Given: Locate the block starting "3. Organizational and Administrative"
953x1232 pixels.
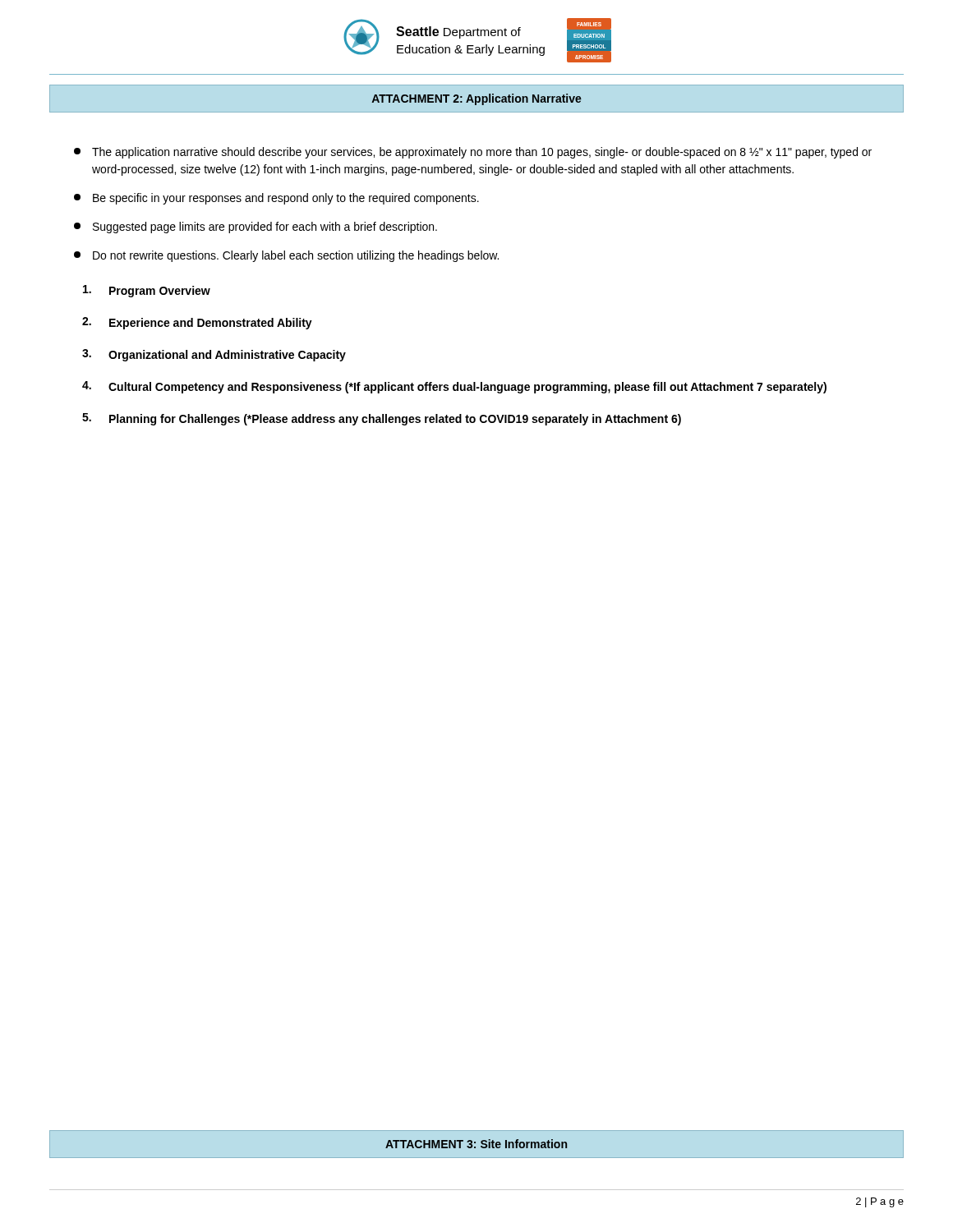Looking at the screenshot, I should (214, 355).
